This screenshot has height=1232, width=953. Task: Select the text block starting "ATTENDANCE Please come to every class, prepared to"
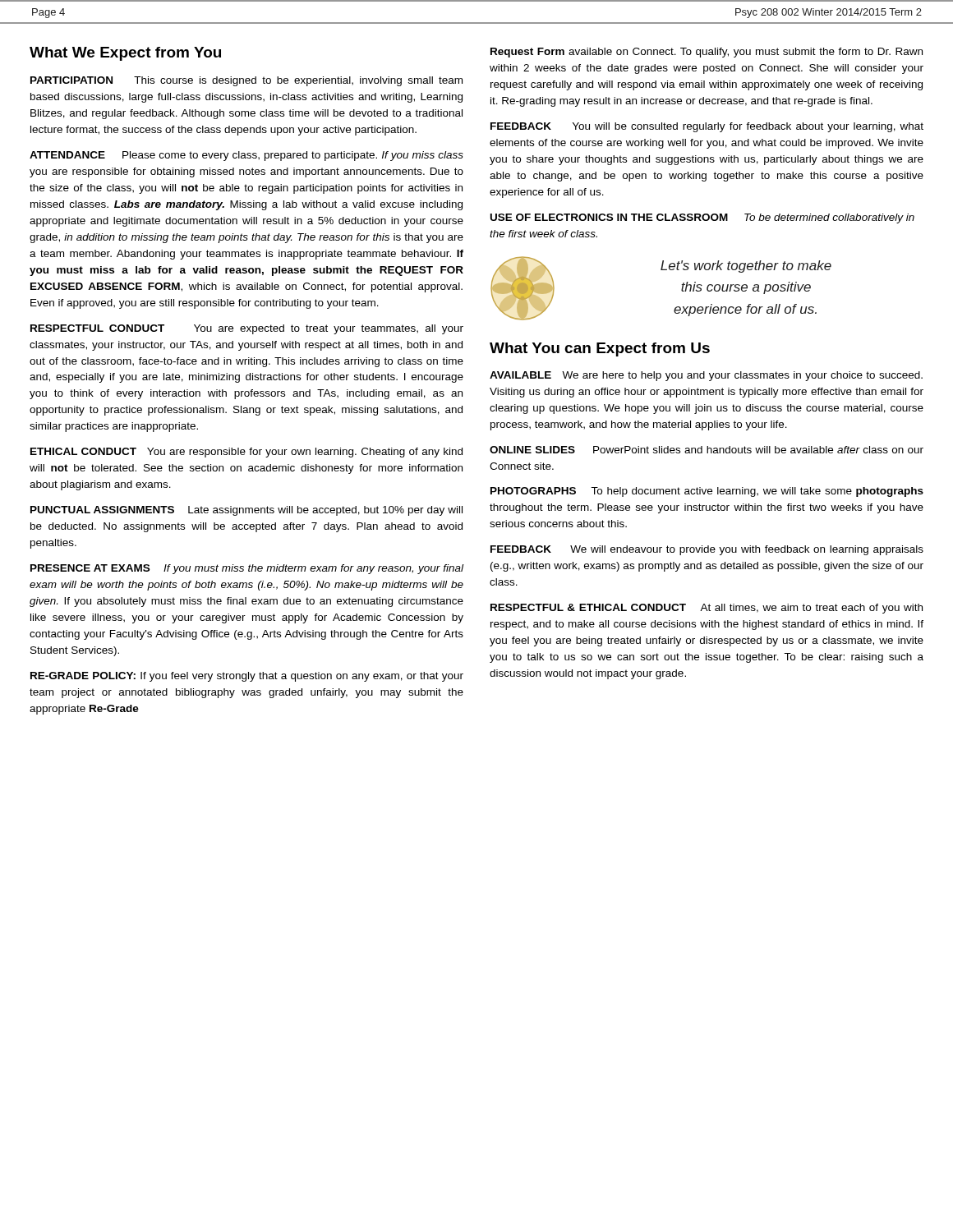[x=246, y=229]
